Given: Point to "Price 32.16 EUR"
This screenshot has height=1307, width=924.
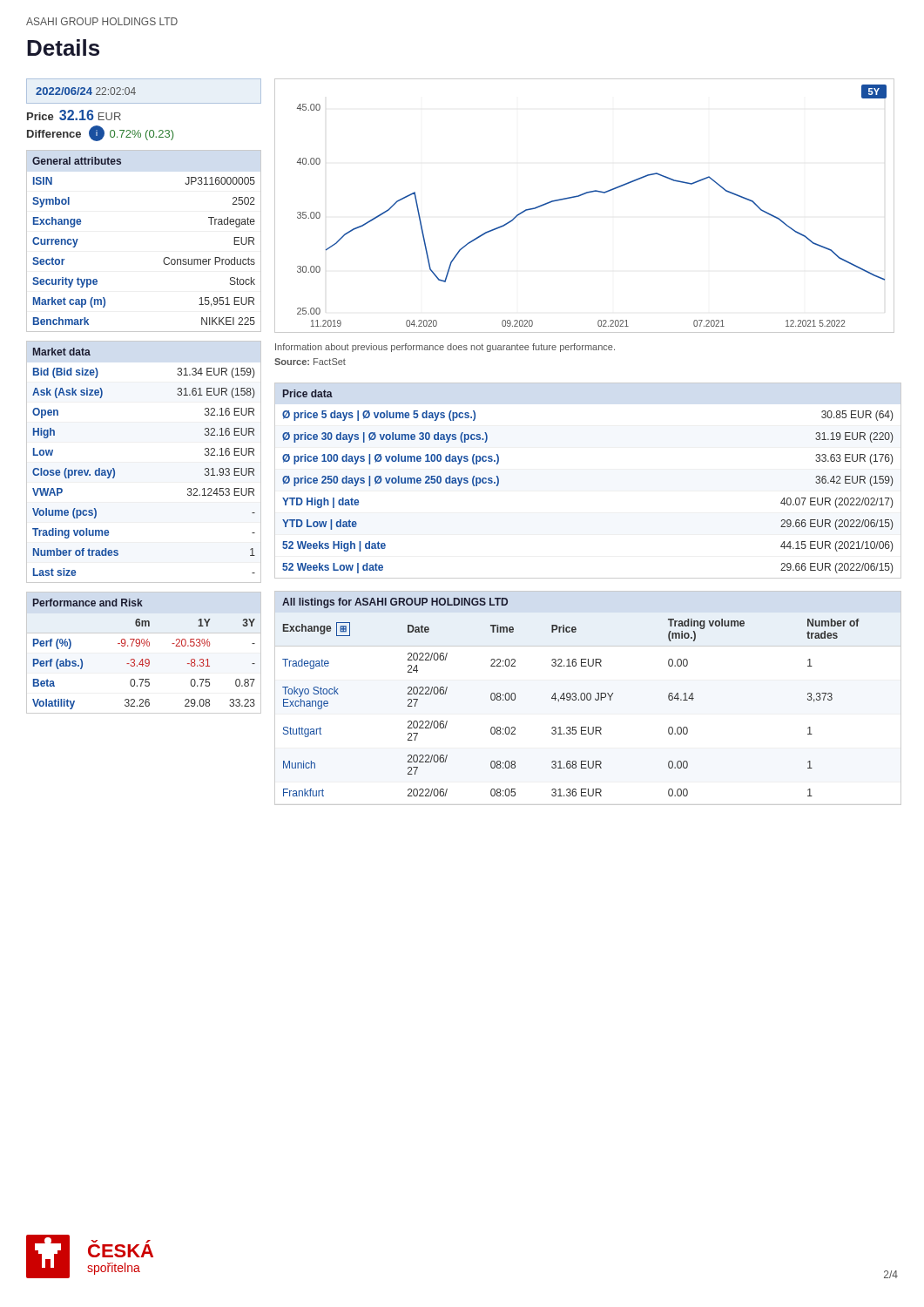Looking at the screenshot, I should pyautogui.click(x=74, y=116).
